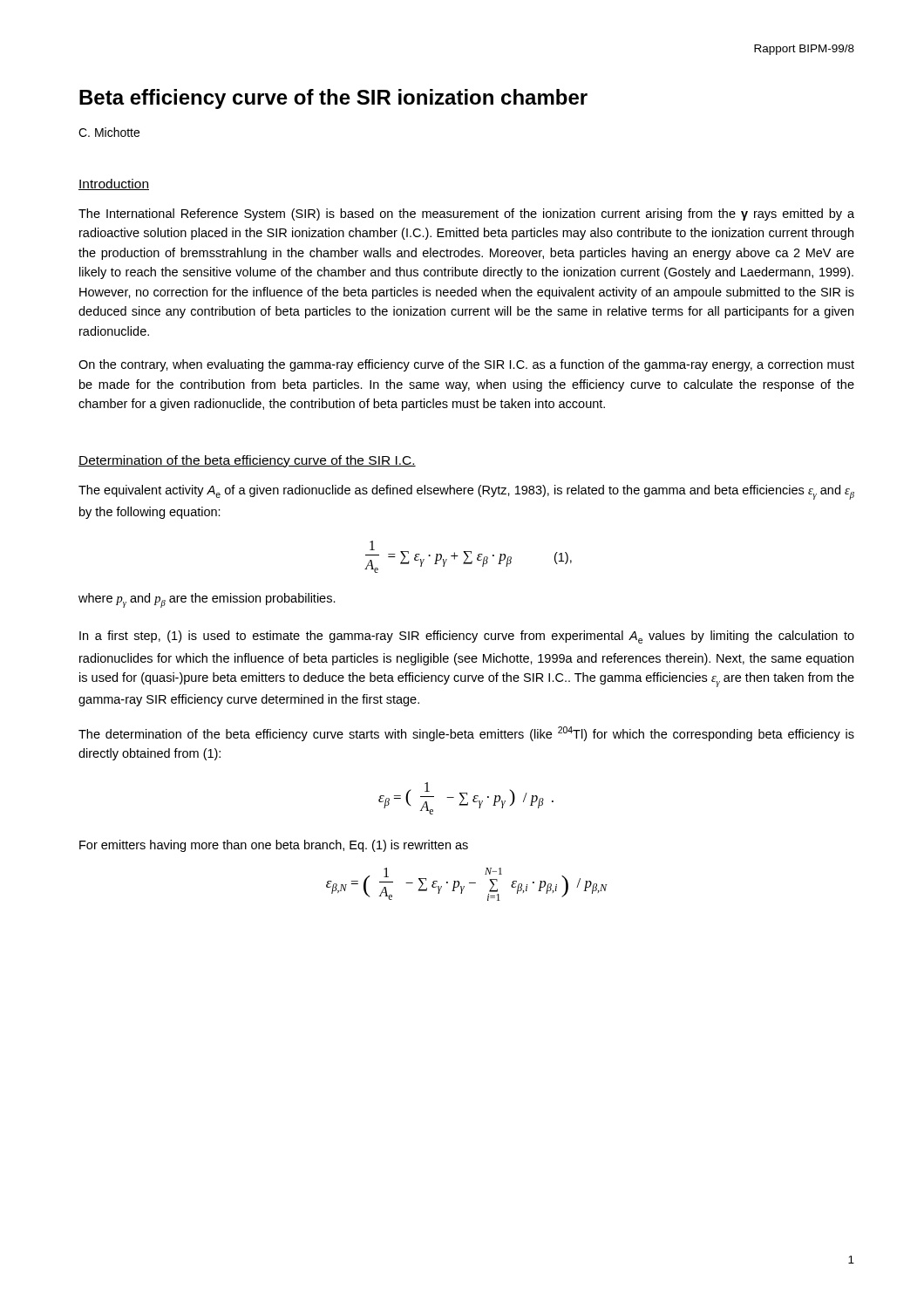Click the passage that begins "The equivalent activity Ae"
Screen dimensions: 1308x924
(466, 501)
